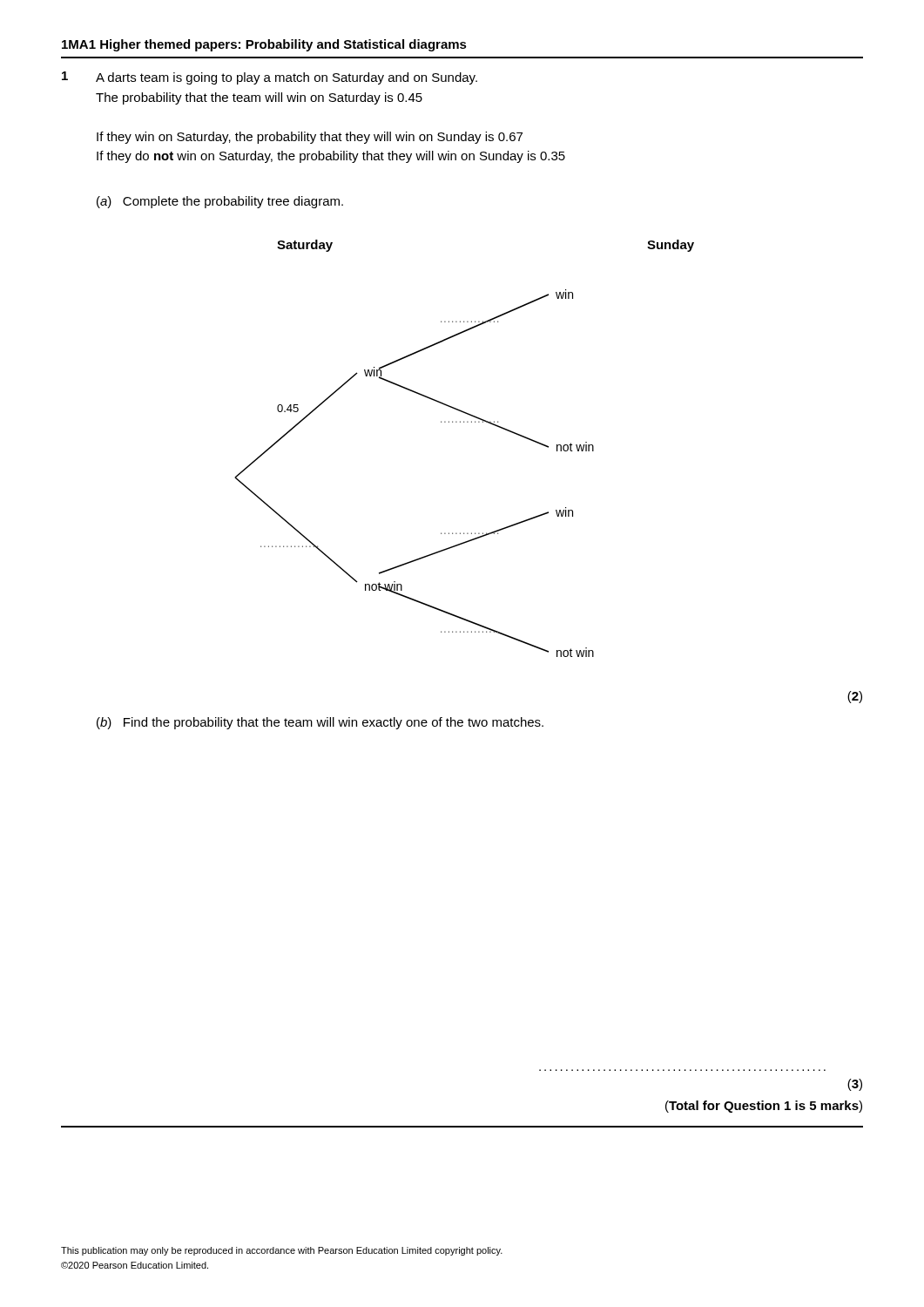The image size is (924, 1307).
Task: Select the region starting "(Total for Question 1 is 5 marks)"
Action: (x=764, y=1105)
